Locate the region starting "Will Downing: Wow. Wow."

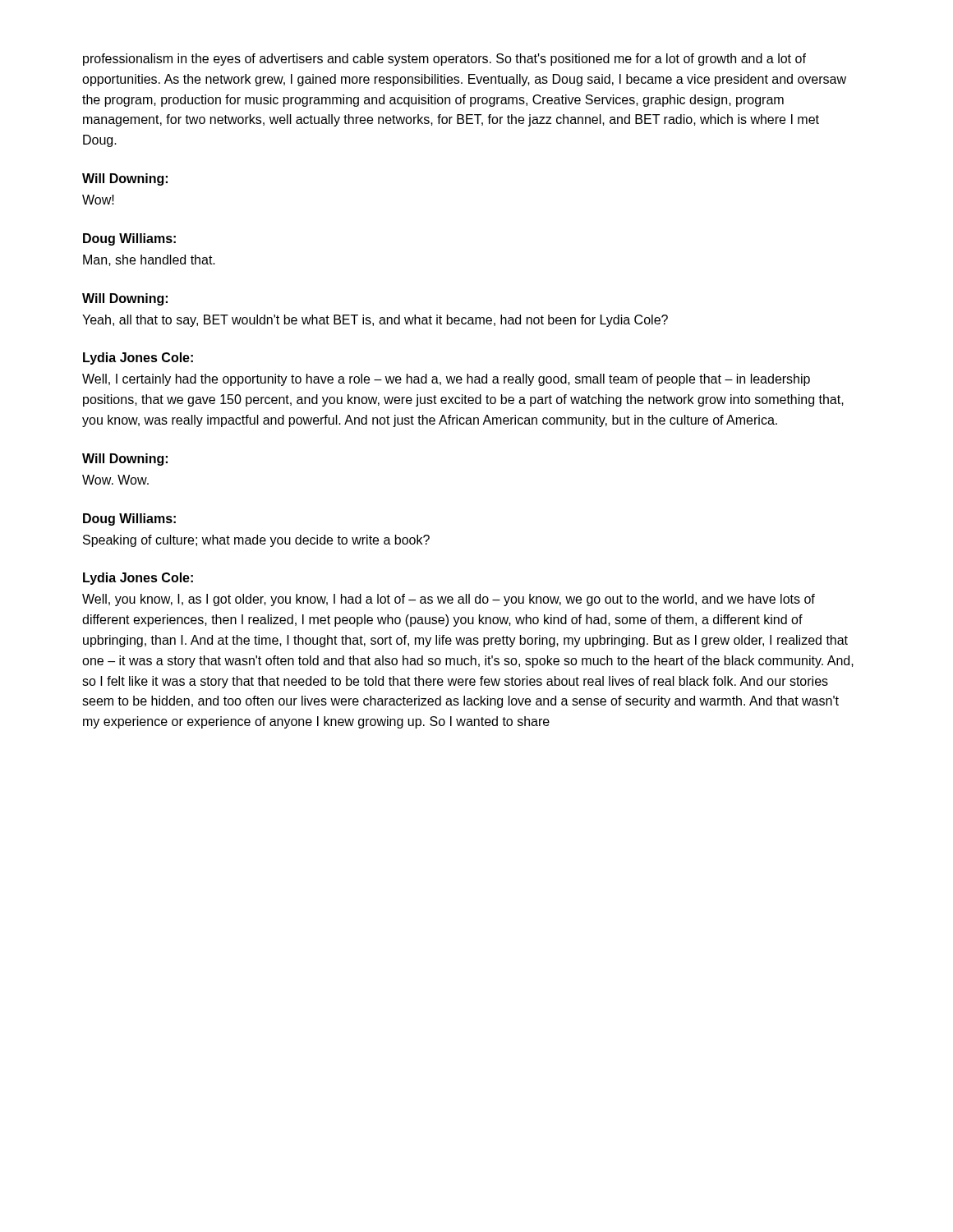[x=125, y=460]
